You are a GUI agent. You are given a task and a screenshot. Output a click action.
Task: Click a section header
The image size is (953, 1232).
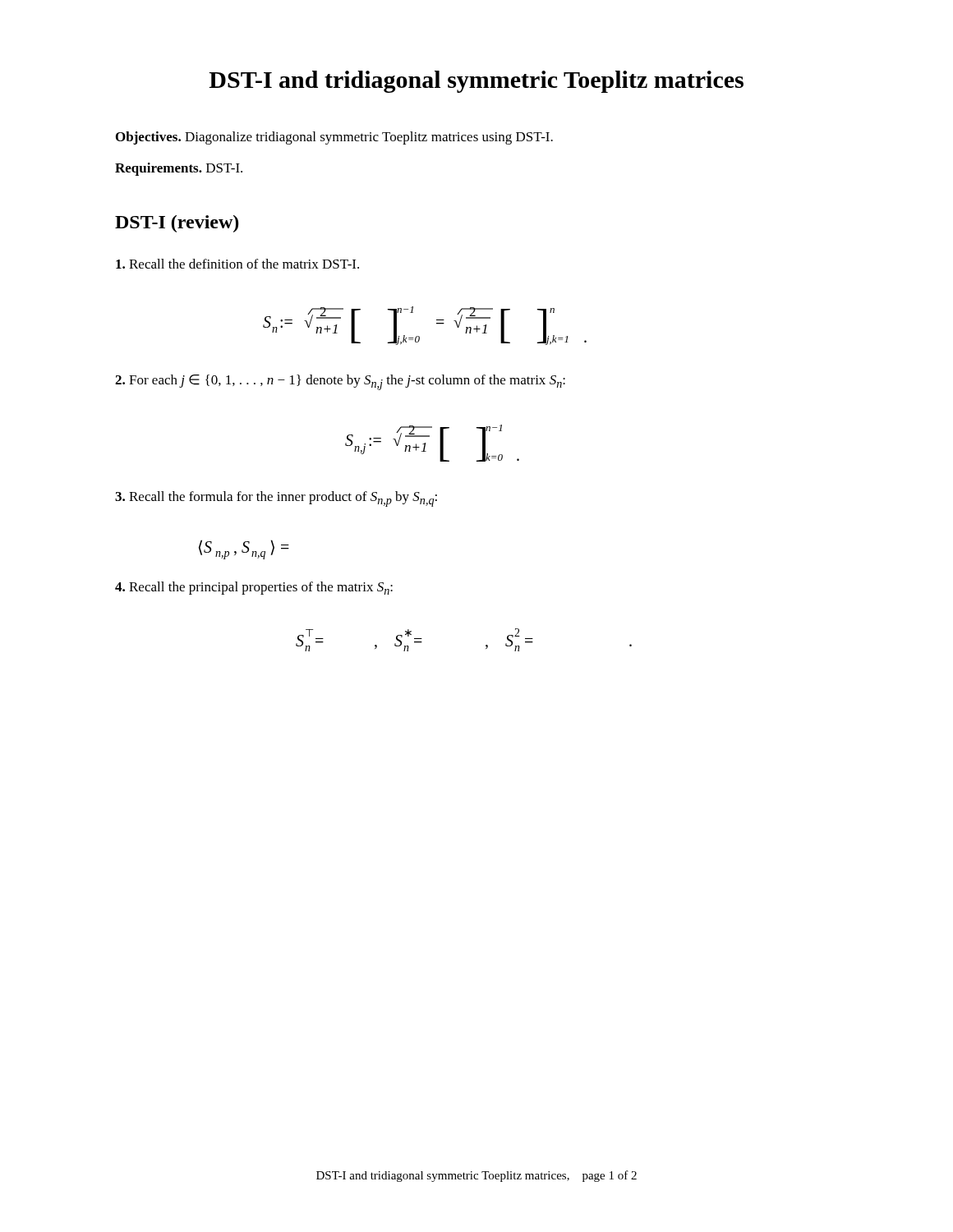[x=476, y=222]
